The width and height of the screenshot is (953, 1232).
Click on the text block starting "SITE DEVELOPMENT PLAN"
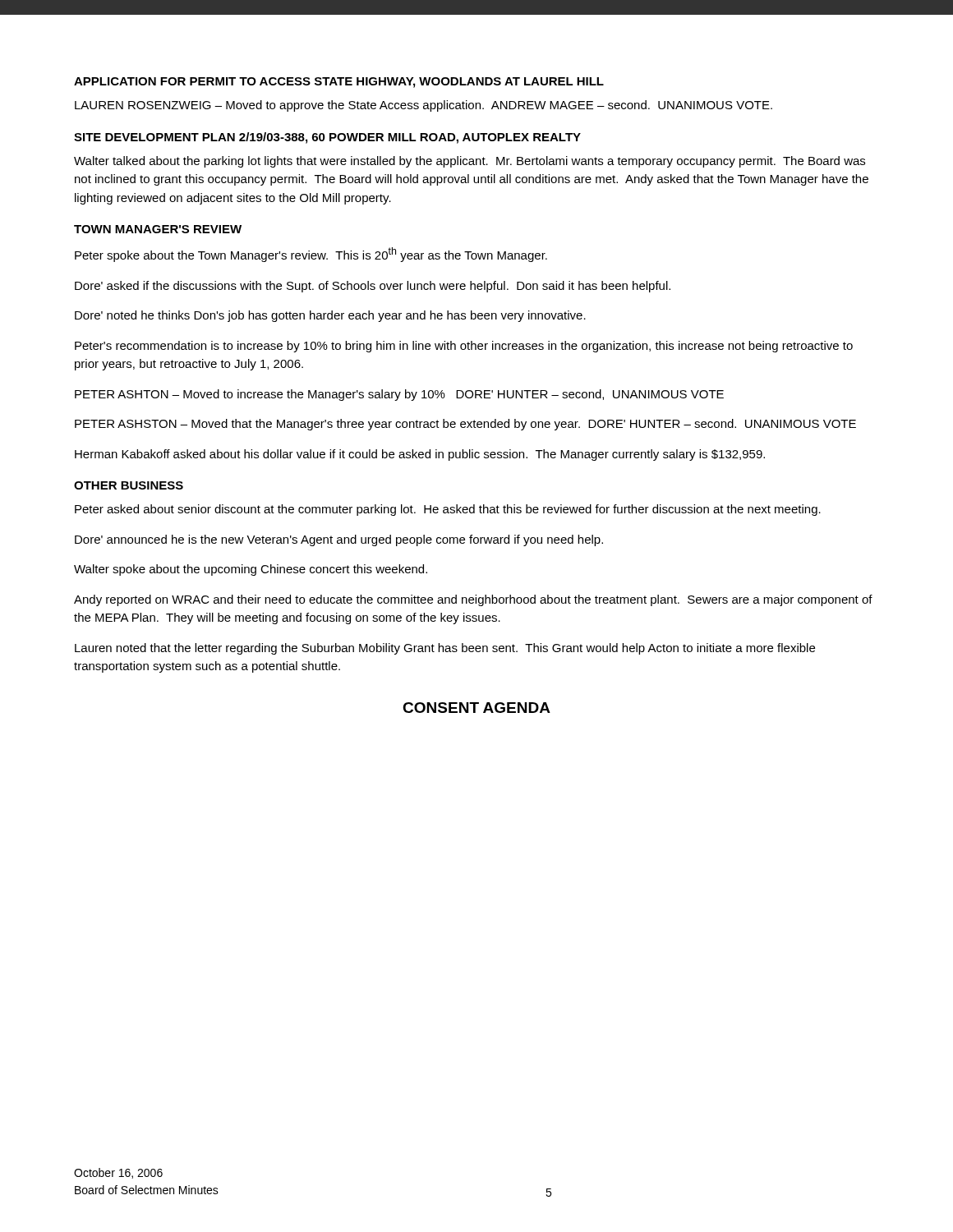[x=327, y=136]
